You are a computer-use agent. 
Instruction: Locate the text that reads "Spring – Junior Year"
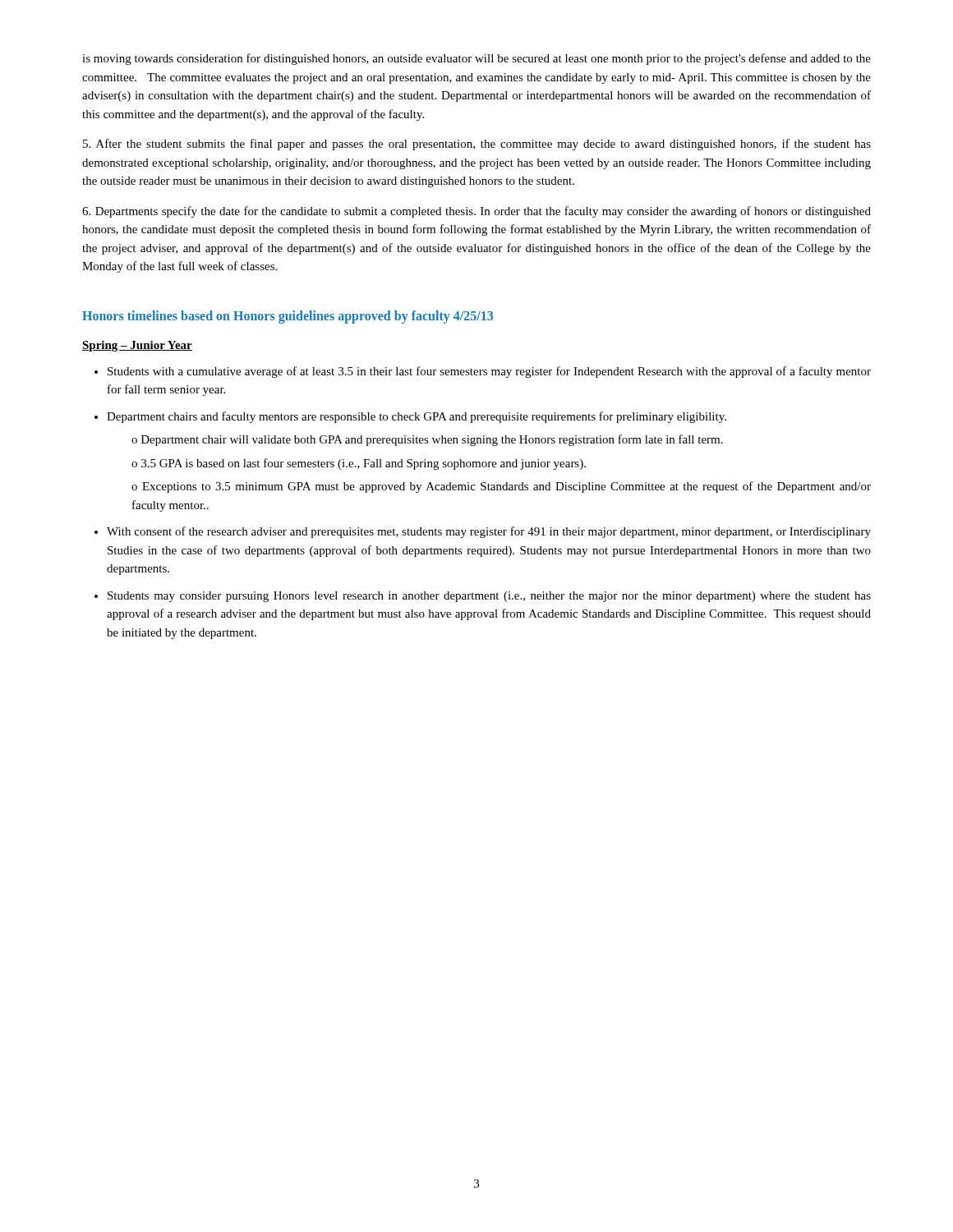coord(137,345)
